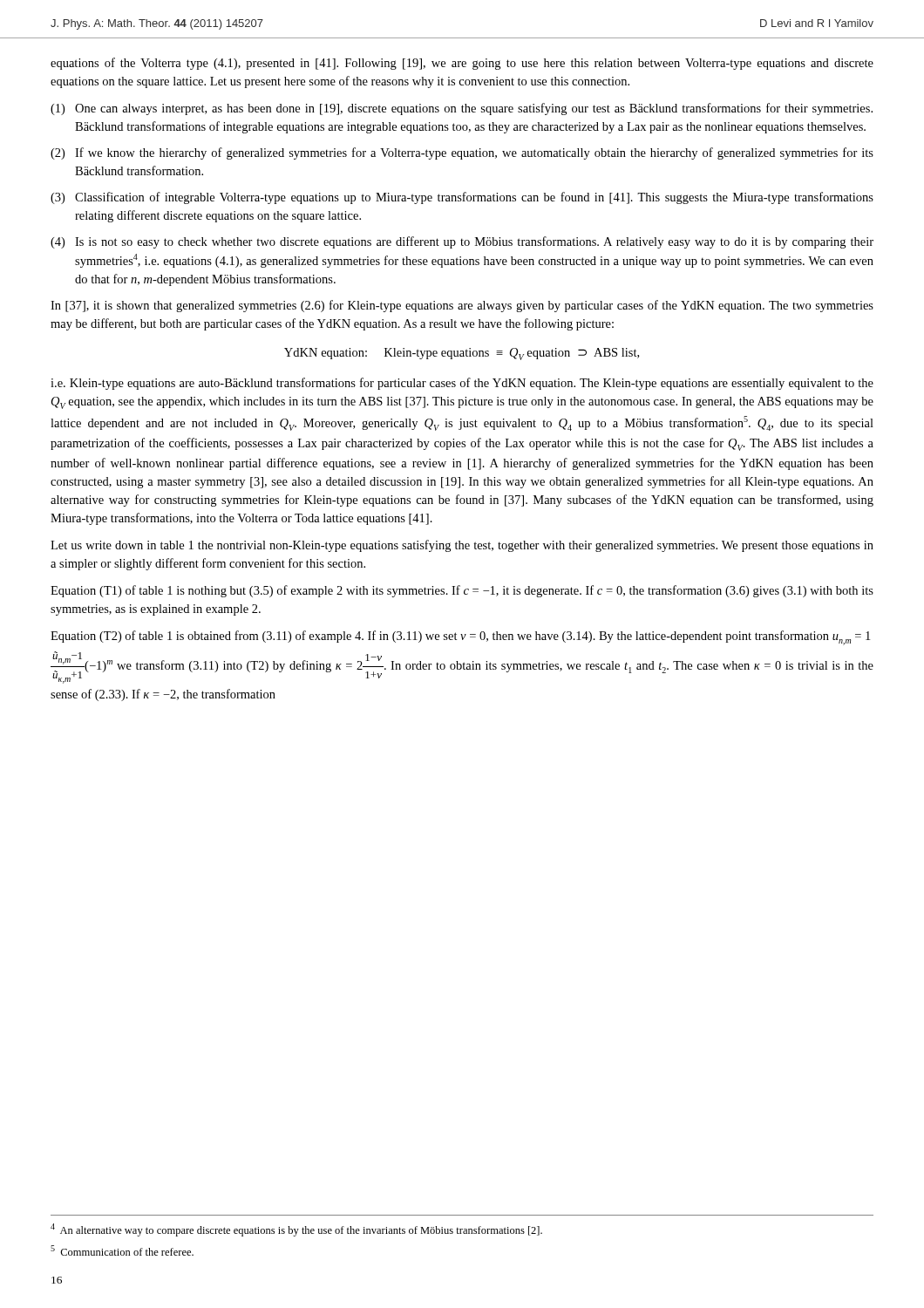Screen dimensions: 1308x924
Task: Point to the block beginning "Let us write down"
Action: (x=462, y=555)
